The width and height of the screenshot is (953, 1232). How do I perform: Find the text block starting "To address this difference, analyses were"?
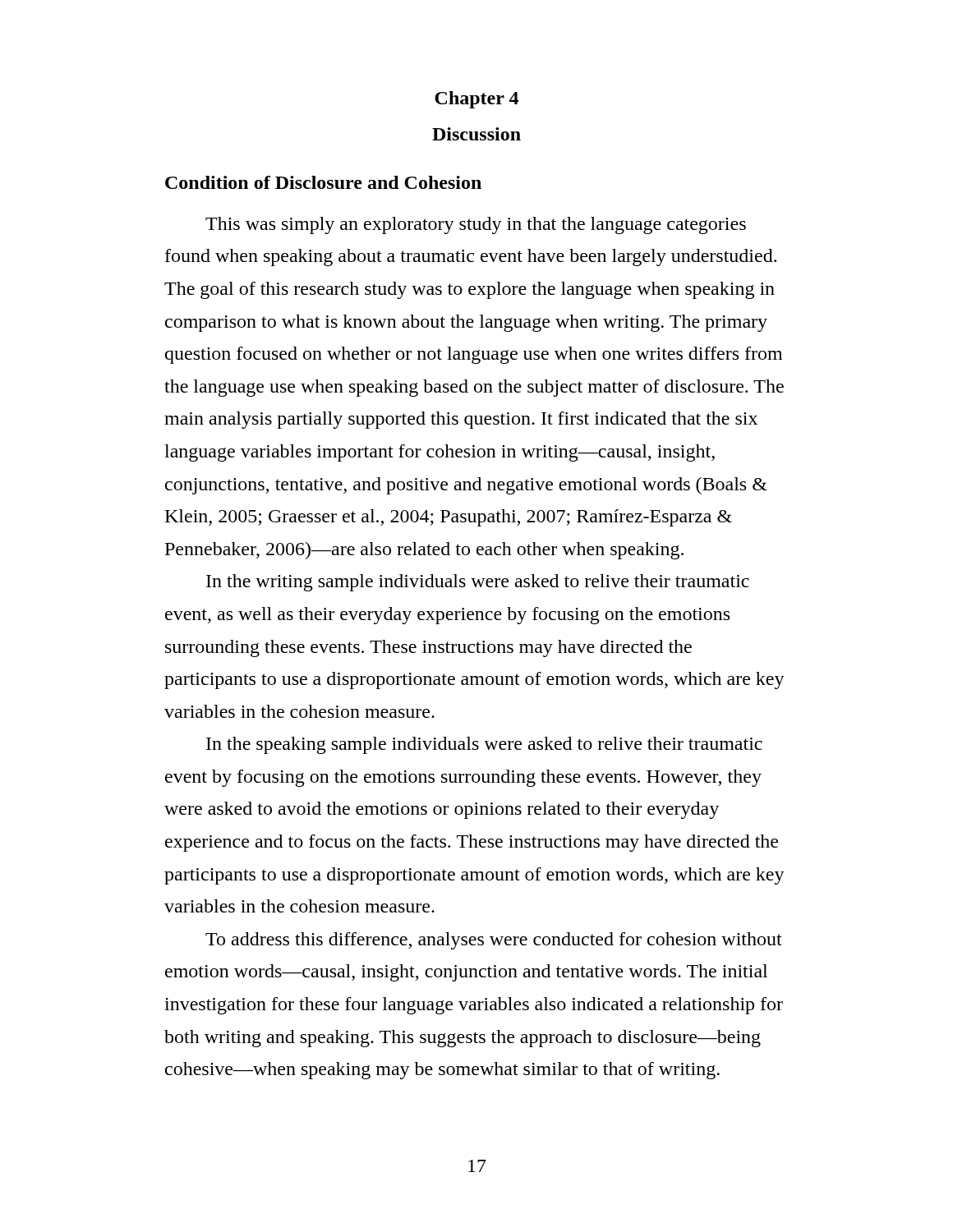click(474, 1004)
